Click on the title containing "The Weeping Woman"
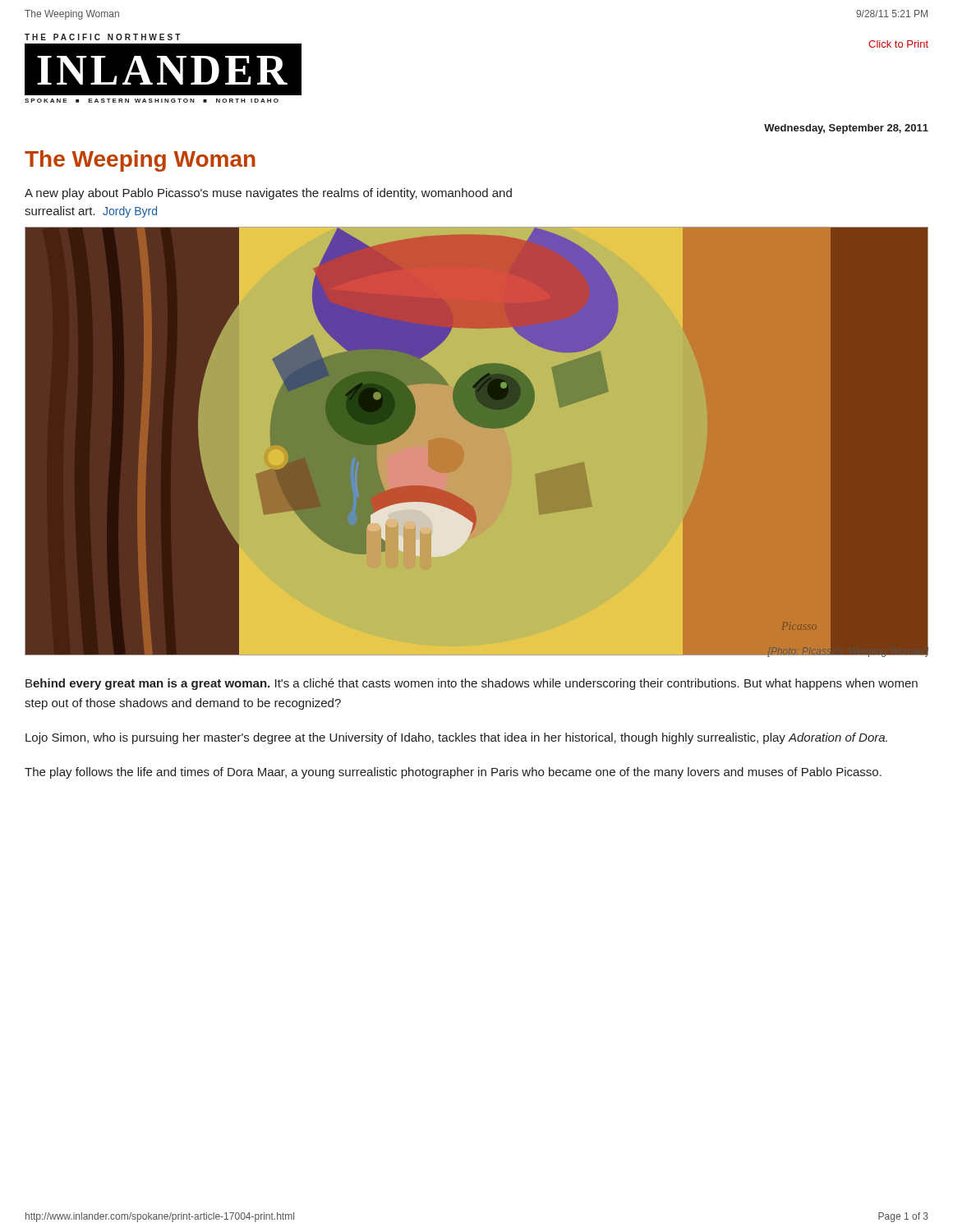 click(x=141, y=159)
